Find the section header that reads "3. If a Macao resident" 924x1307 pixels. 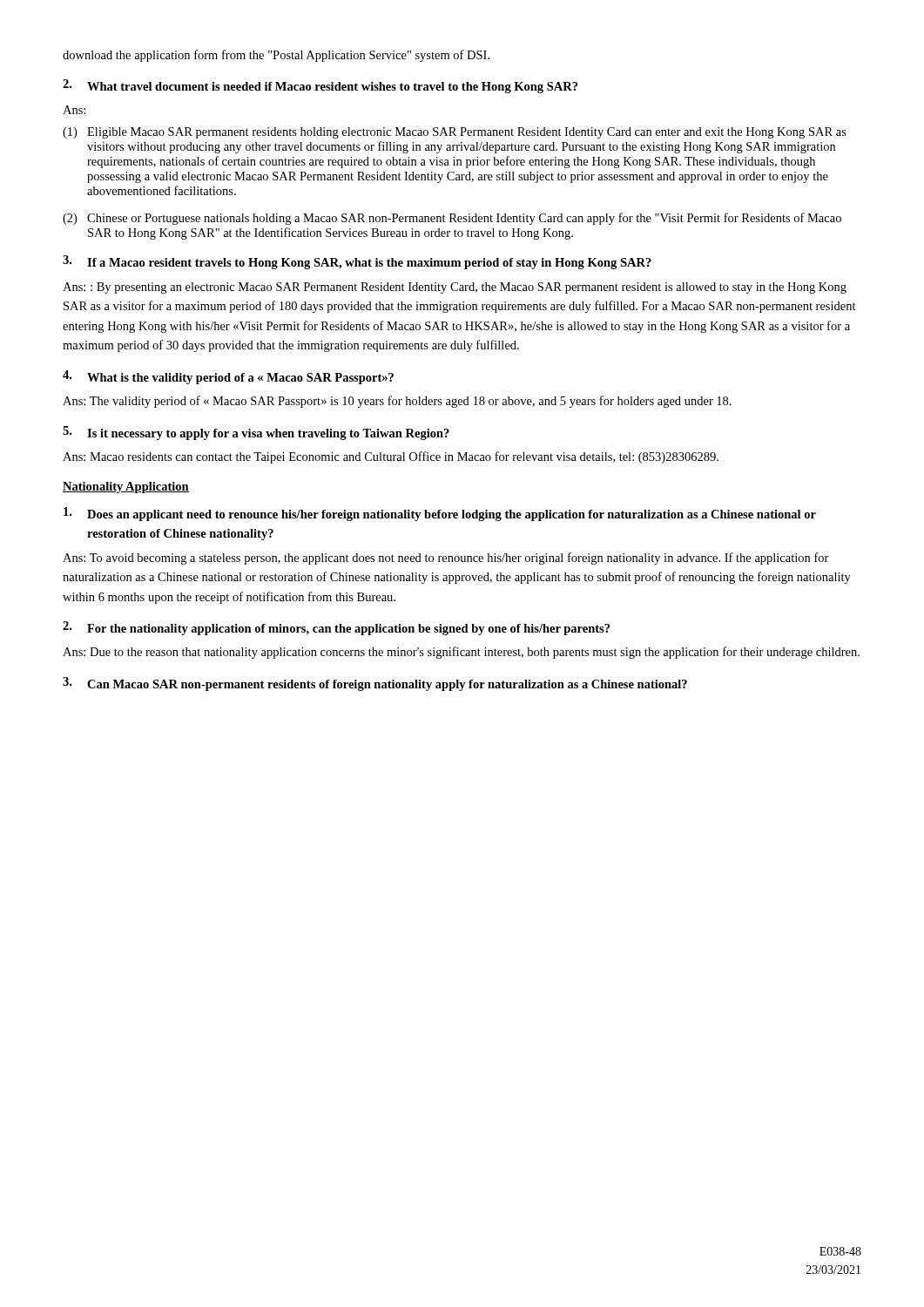[x=462, y=263]
